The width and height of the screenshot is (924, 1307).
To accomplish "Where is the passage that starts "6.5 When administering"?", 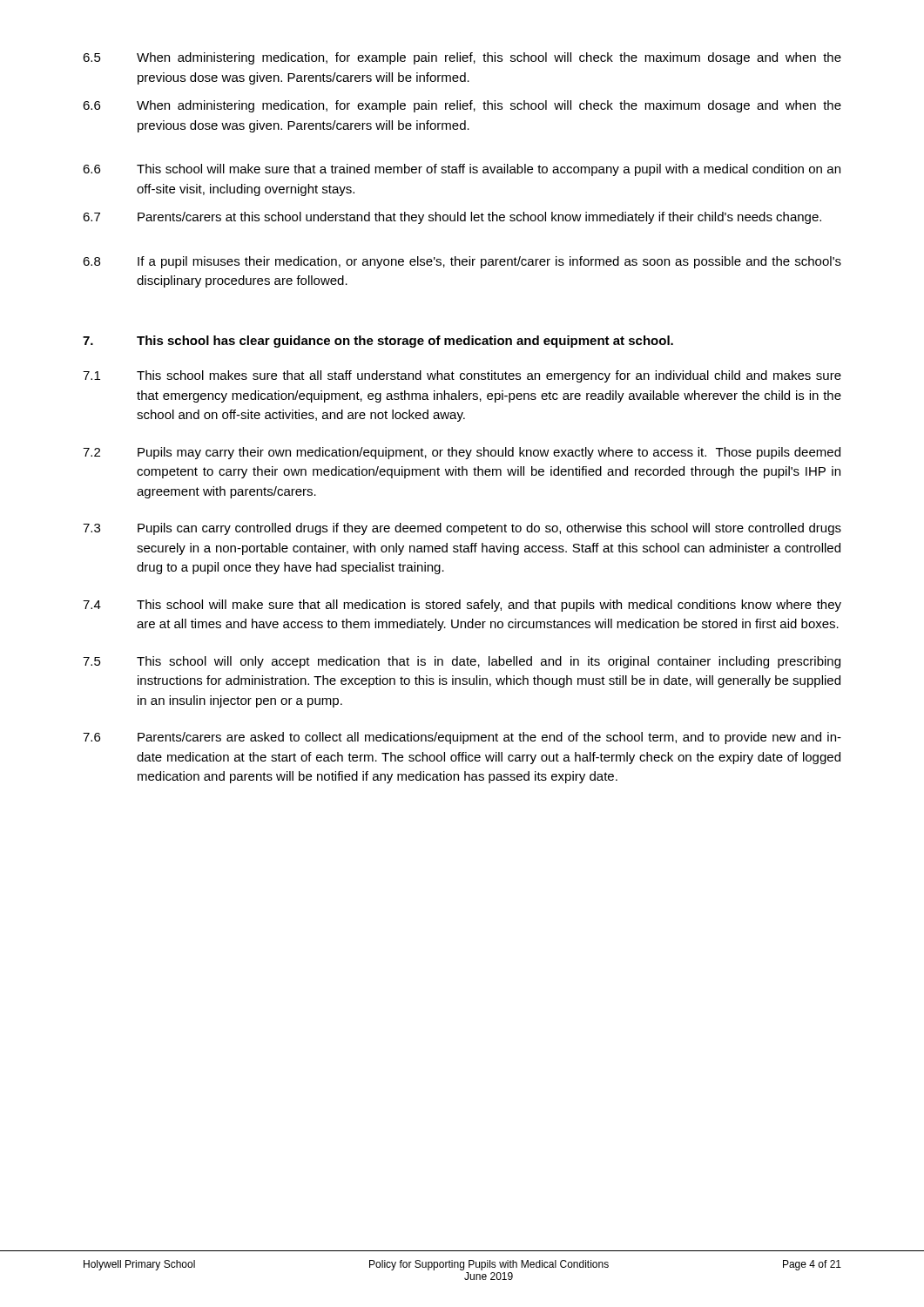I will pos(462,68).
